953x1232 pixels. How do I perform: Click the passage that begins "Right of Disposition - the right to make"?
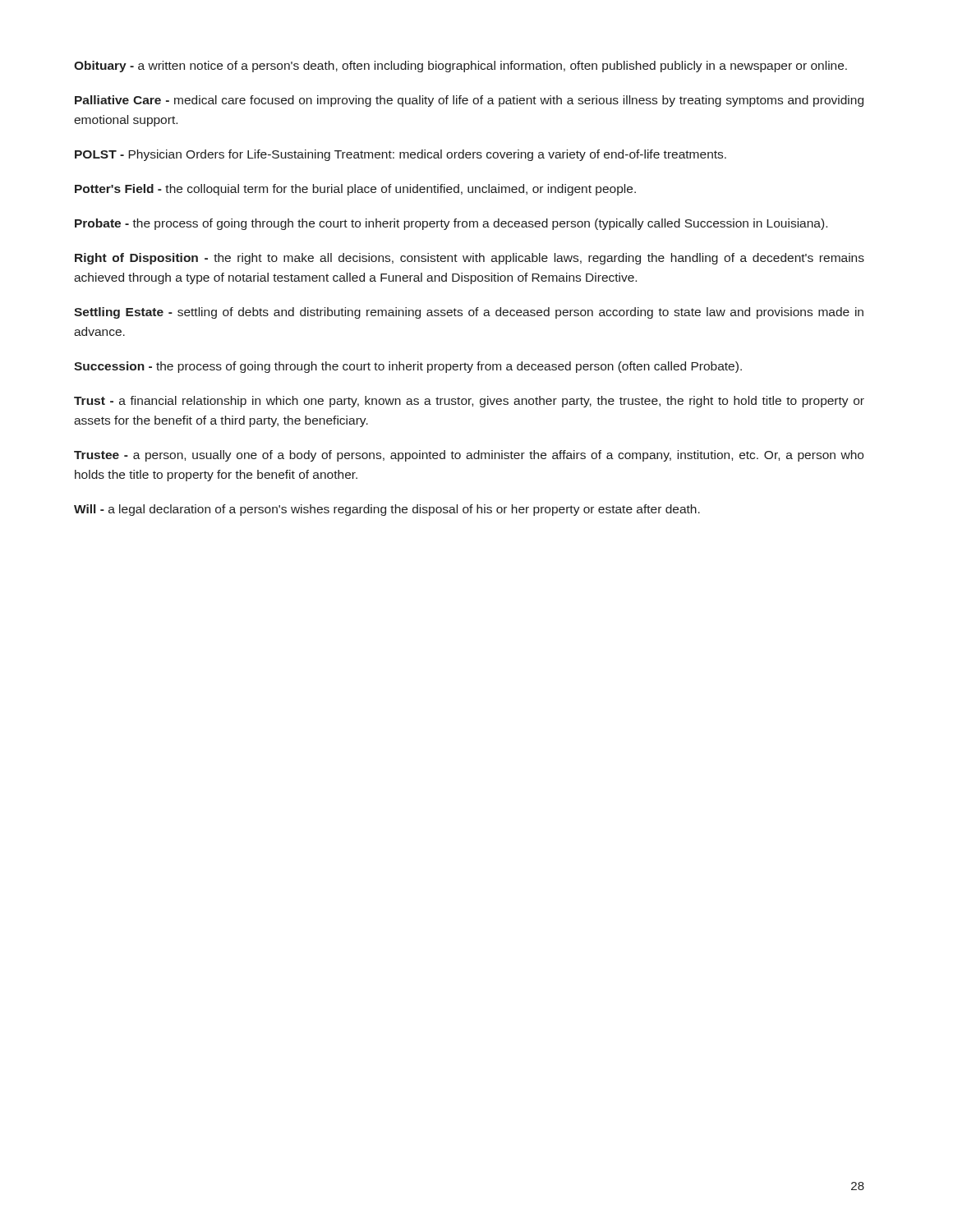(x=469, y=267)
